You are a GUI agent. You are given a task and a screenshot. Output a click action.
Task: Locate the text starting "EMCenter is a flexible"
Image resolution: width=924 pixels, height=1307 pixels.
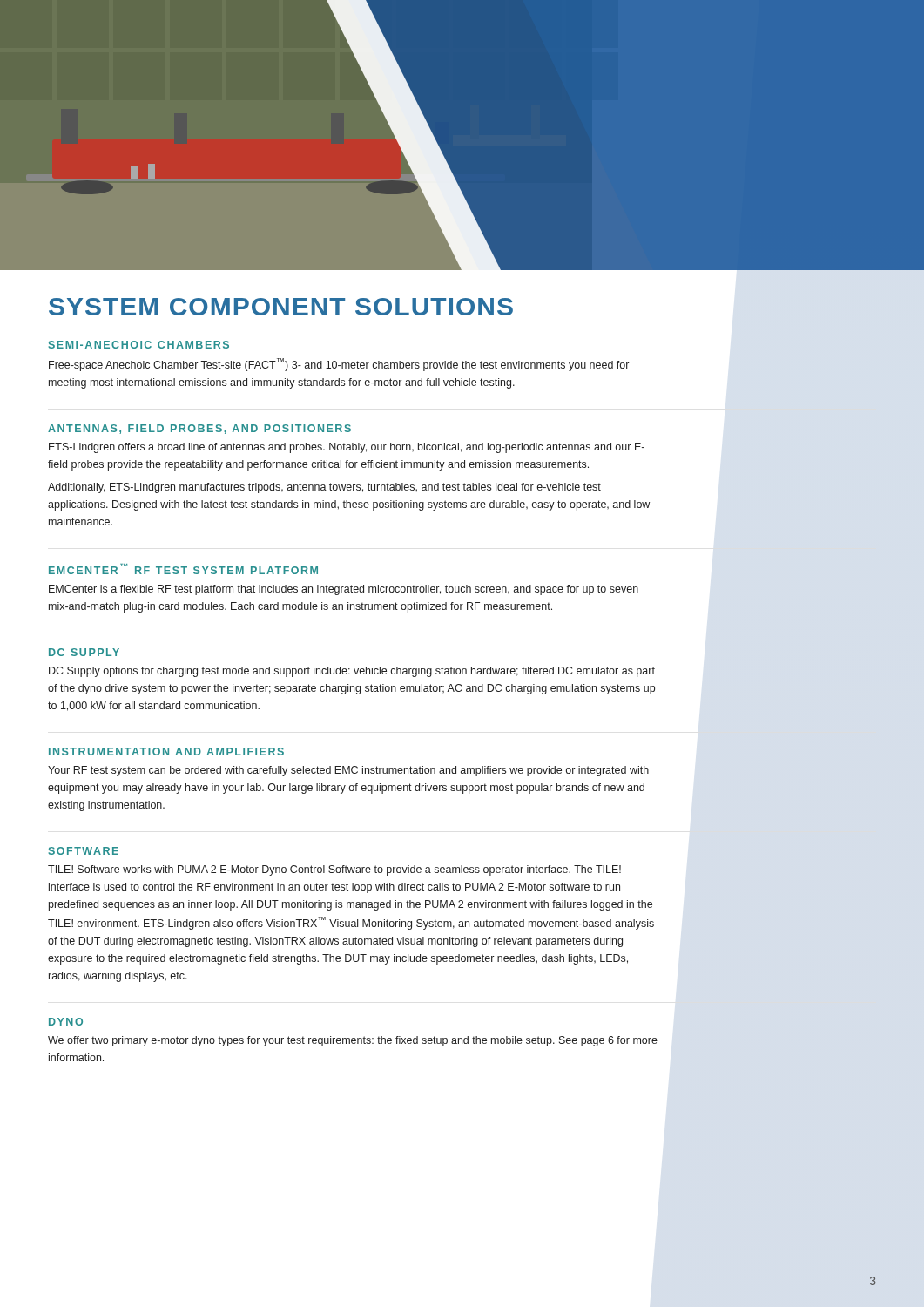(x=343, y=598)
